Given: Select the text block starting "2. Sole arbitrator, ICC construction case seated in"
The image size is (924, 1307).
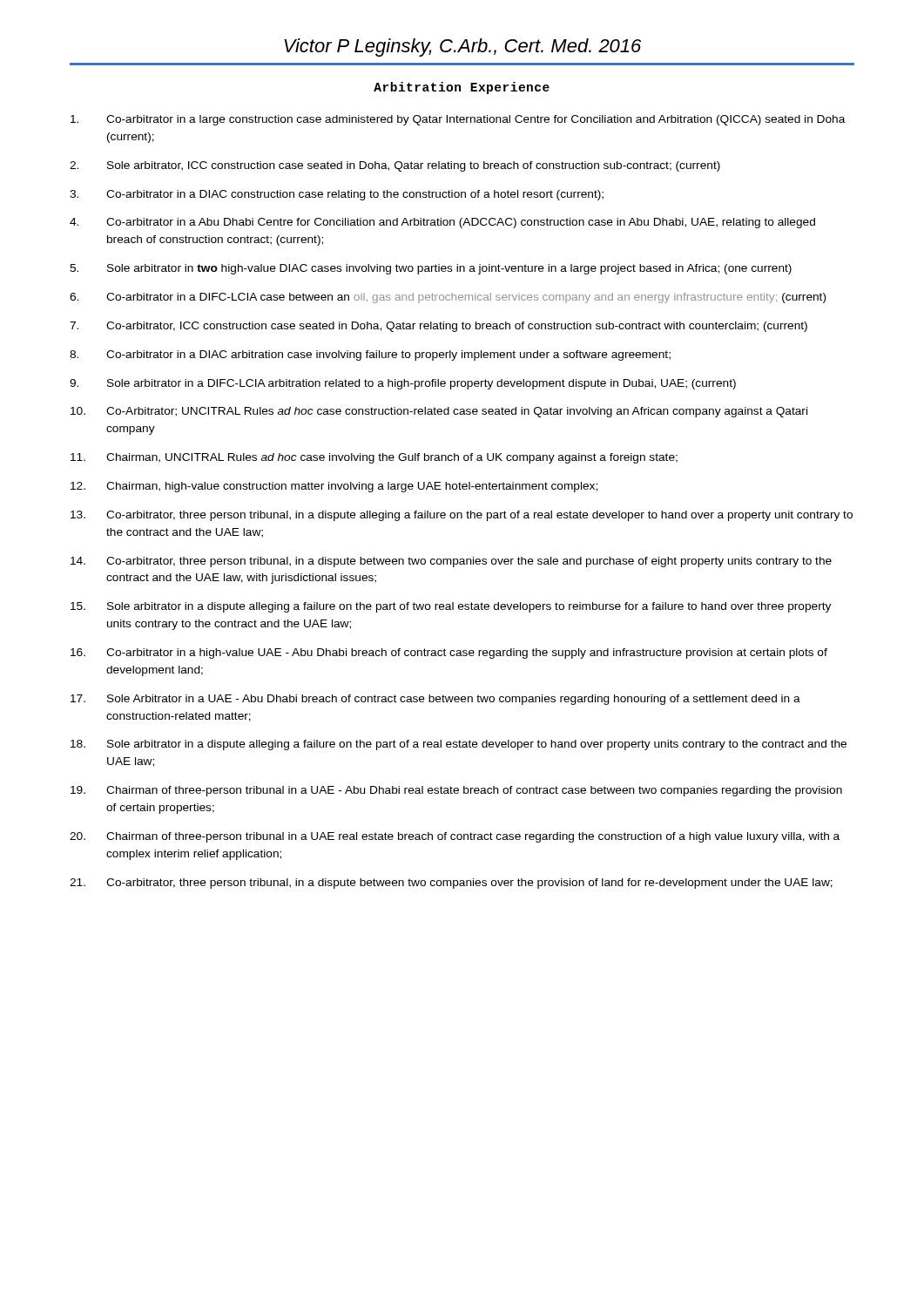Looking at the screenshot, I should [x=462, y=165].
